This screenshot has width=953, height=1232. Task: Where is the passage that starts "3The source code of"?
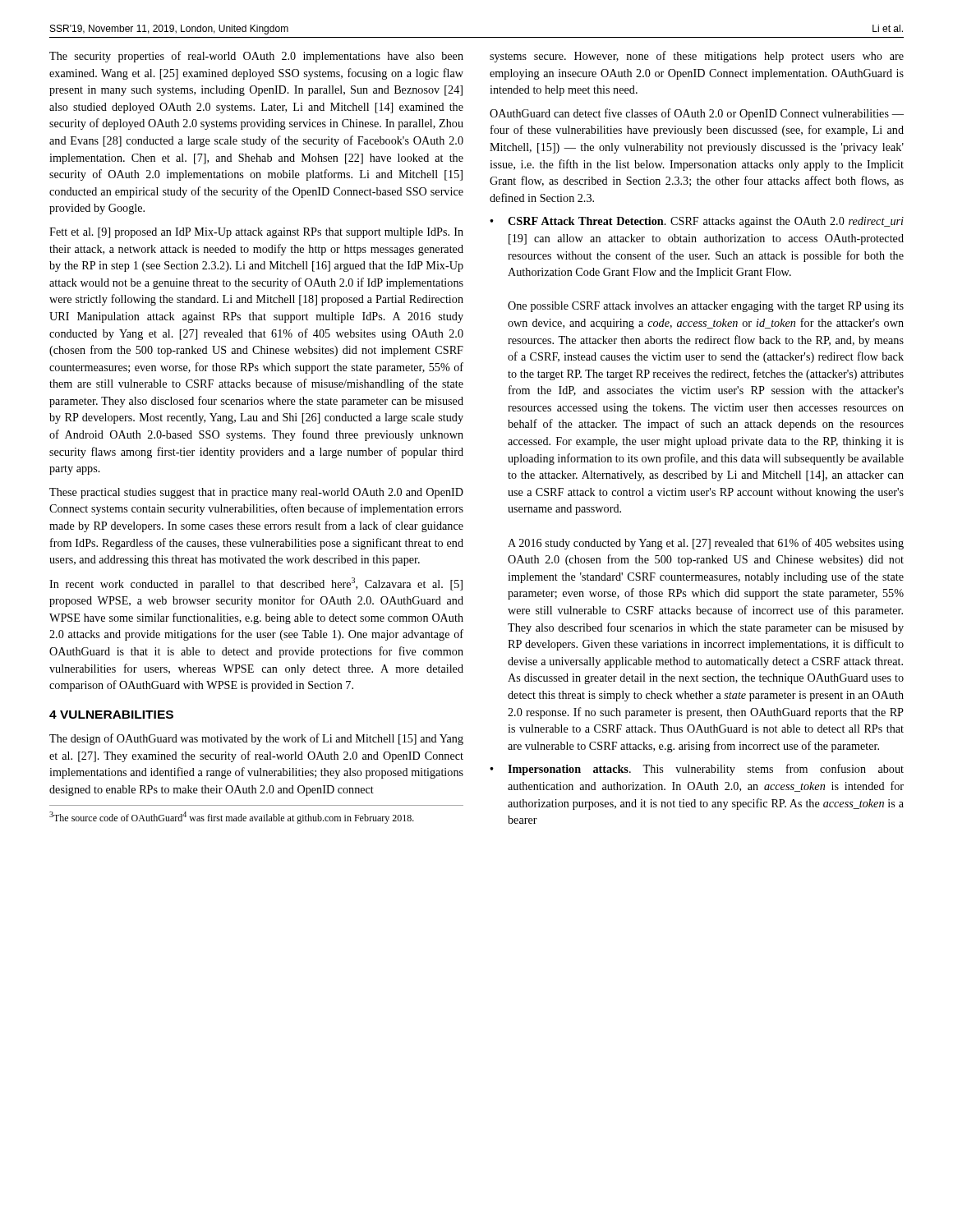coord(232,816)
